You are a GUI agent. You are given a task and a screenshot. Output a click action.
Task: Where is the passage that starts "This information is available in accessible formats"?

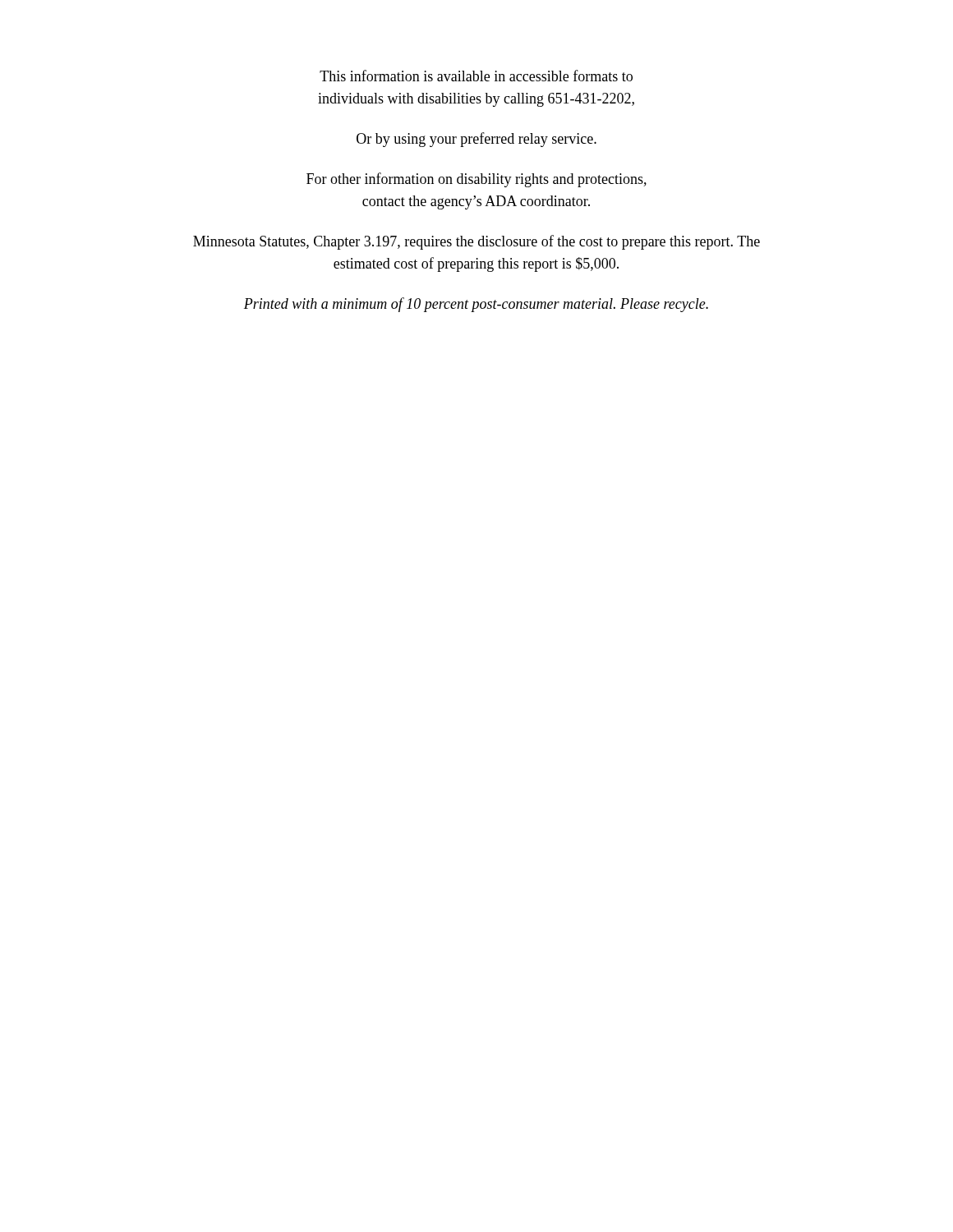(x=476, y=87)
